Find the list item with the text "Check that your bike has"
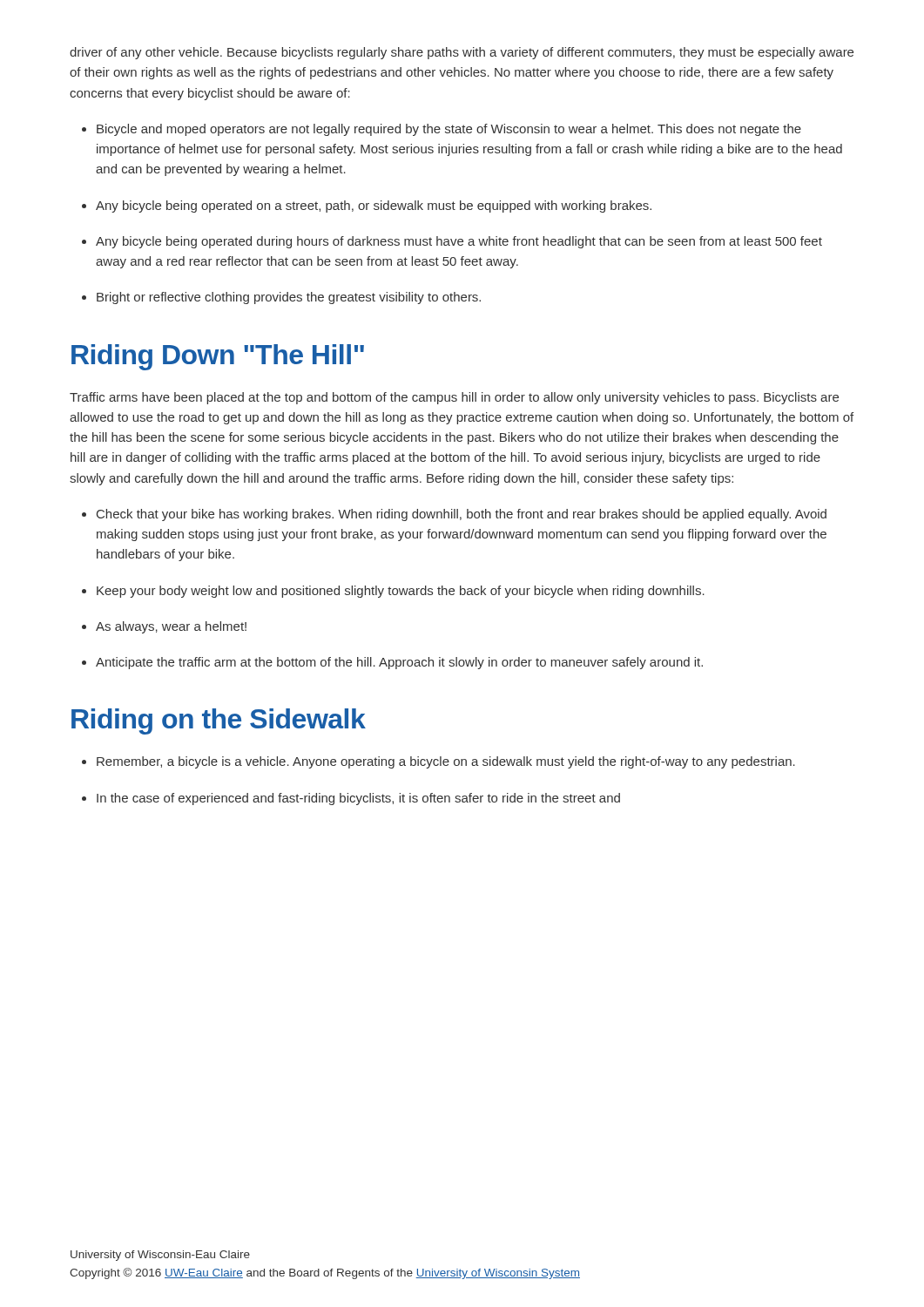924x1307 pixels. click(462, 534)
